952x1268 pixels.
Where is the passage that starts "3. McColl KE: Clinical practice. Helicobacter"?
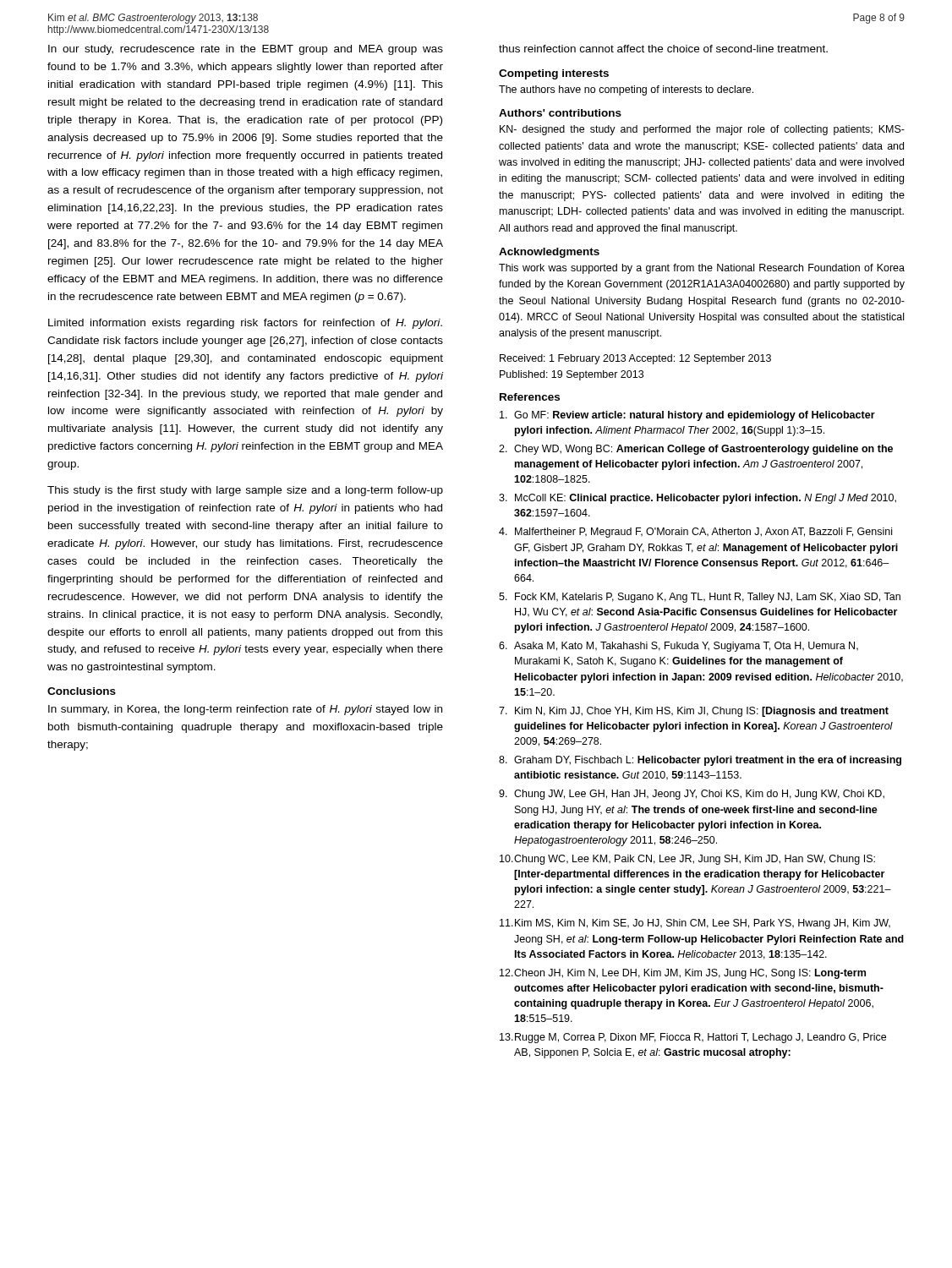(702, 506)
